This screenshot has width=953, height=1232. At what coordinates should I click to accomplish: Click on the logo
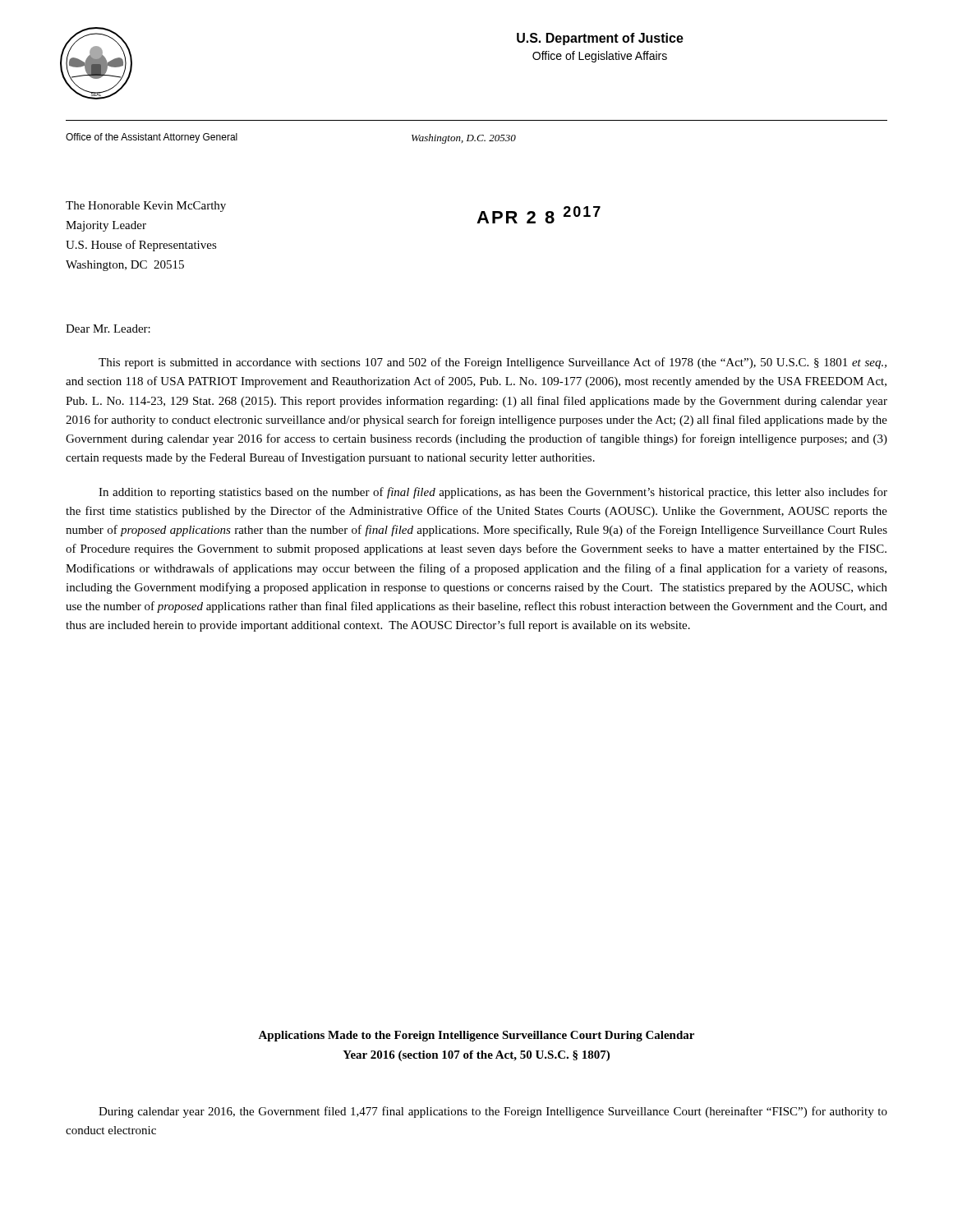tap(96, 63)
